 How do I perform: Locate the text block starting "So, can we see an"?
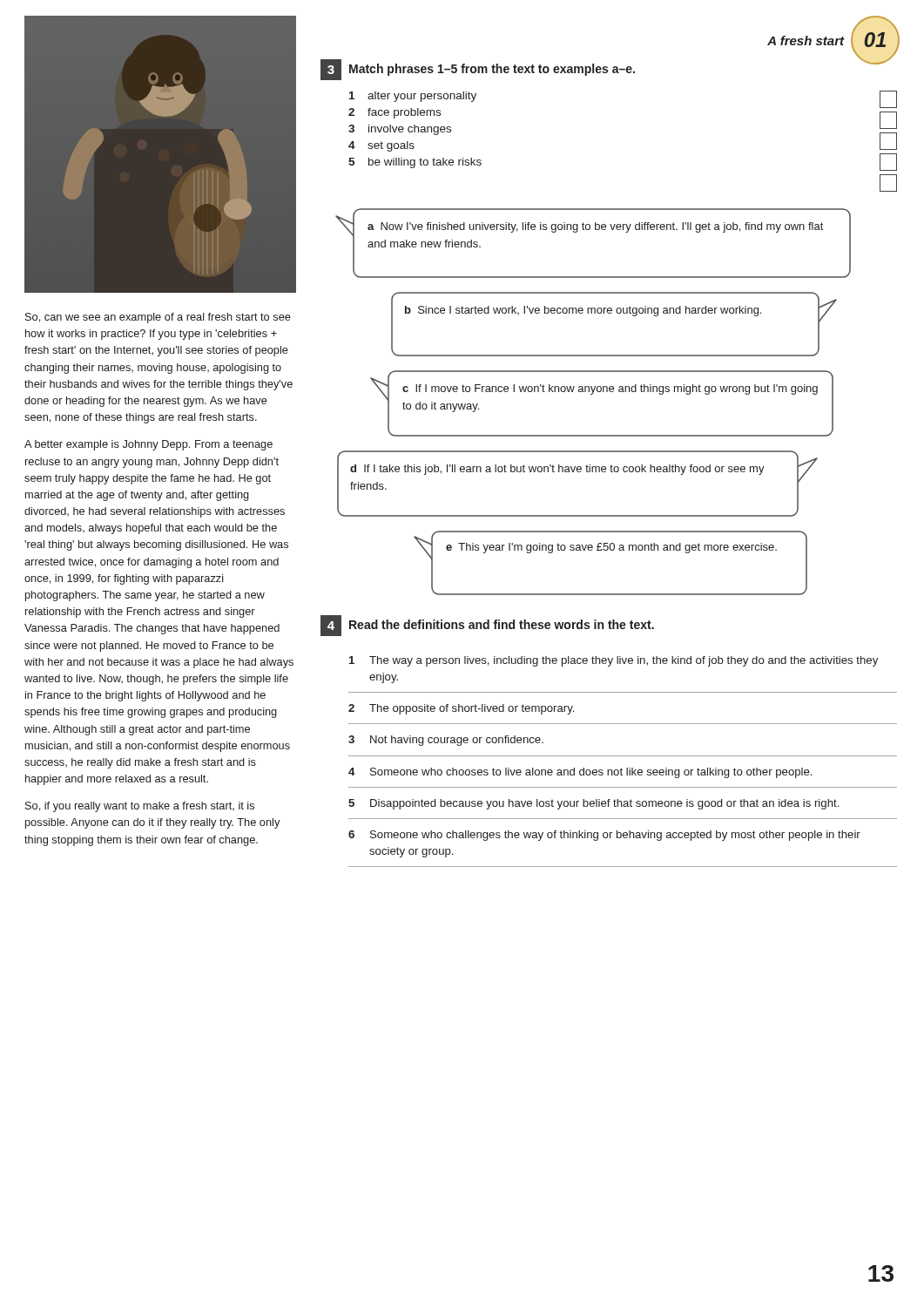pyautogui.click(x=159, y=367)
